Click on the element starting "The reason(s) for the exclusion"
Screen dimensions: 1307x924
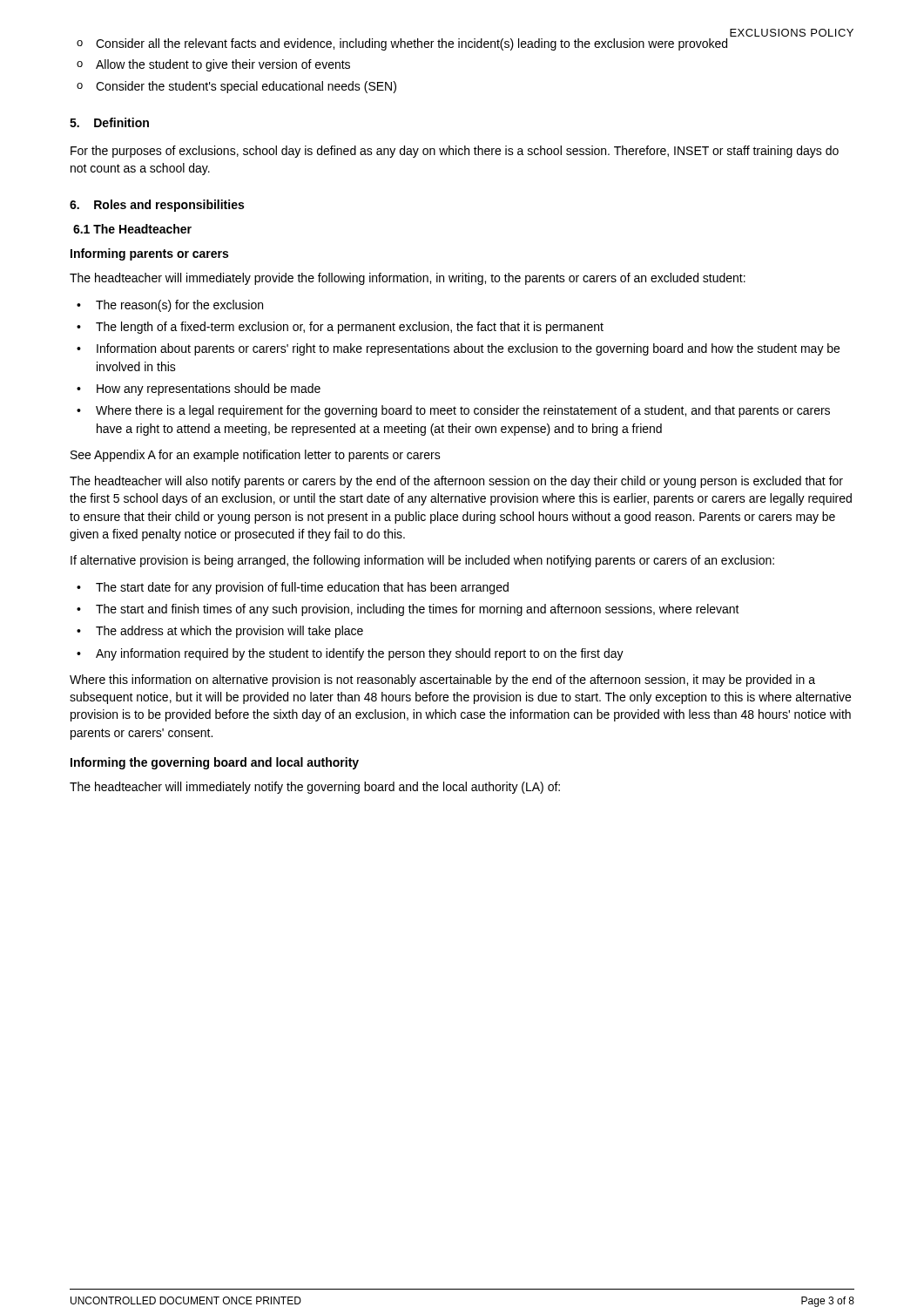[x=170, y=306]
